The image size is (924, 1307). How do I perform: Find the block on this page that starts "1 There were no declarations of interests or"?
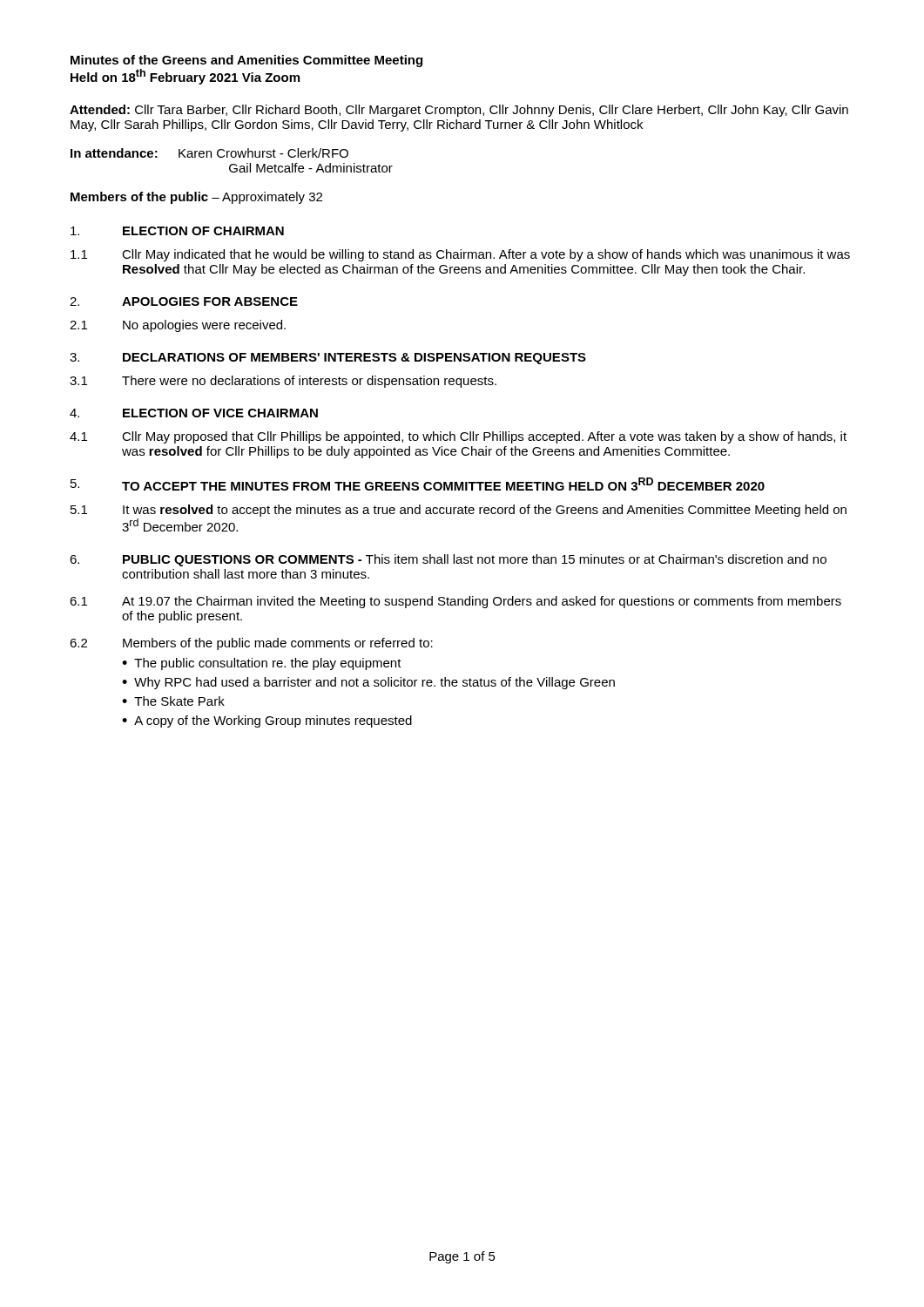tap(462, 380)
